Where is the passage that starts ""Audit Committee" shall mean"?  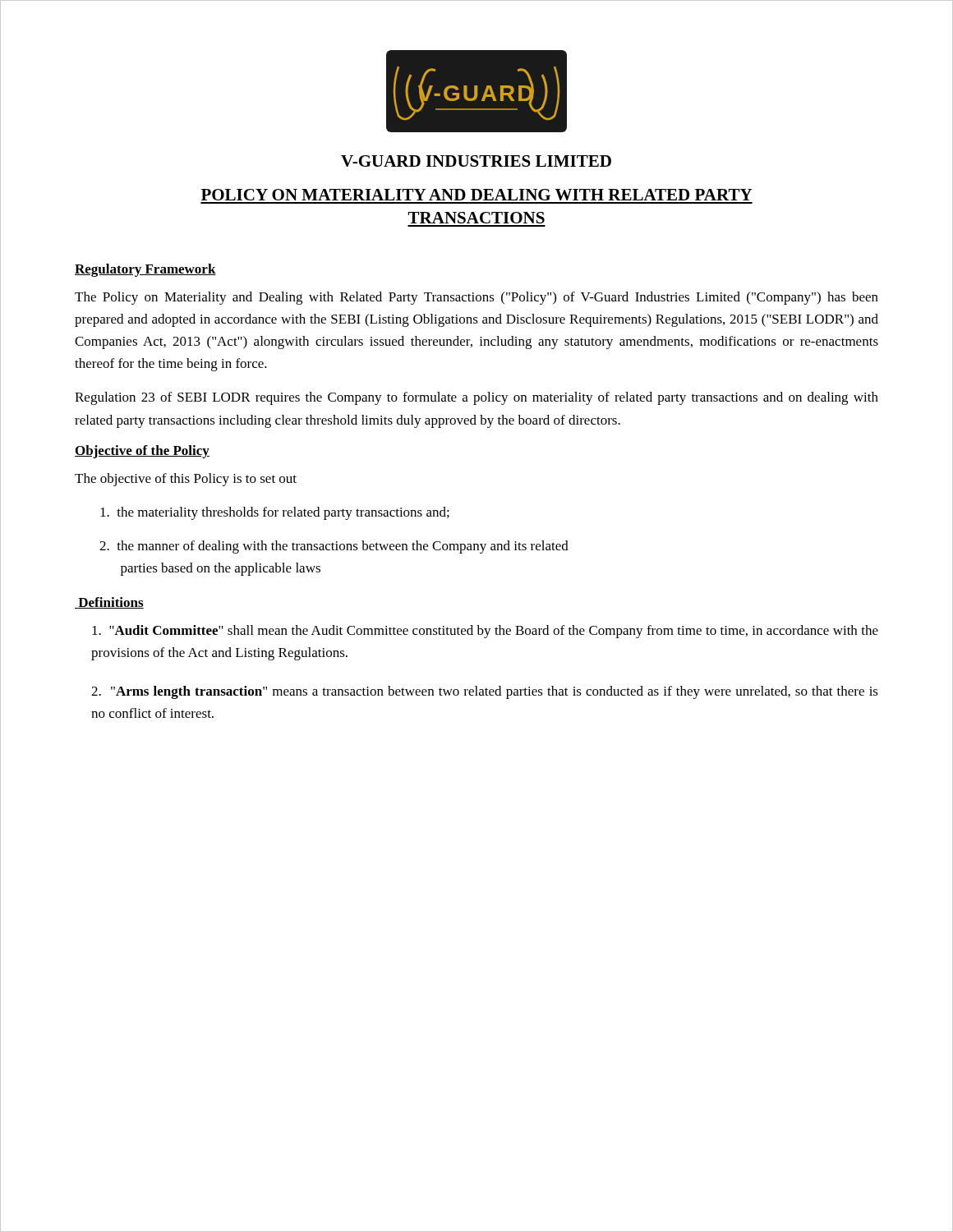coord(485,641)
